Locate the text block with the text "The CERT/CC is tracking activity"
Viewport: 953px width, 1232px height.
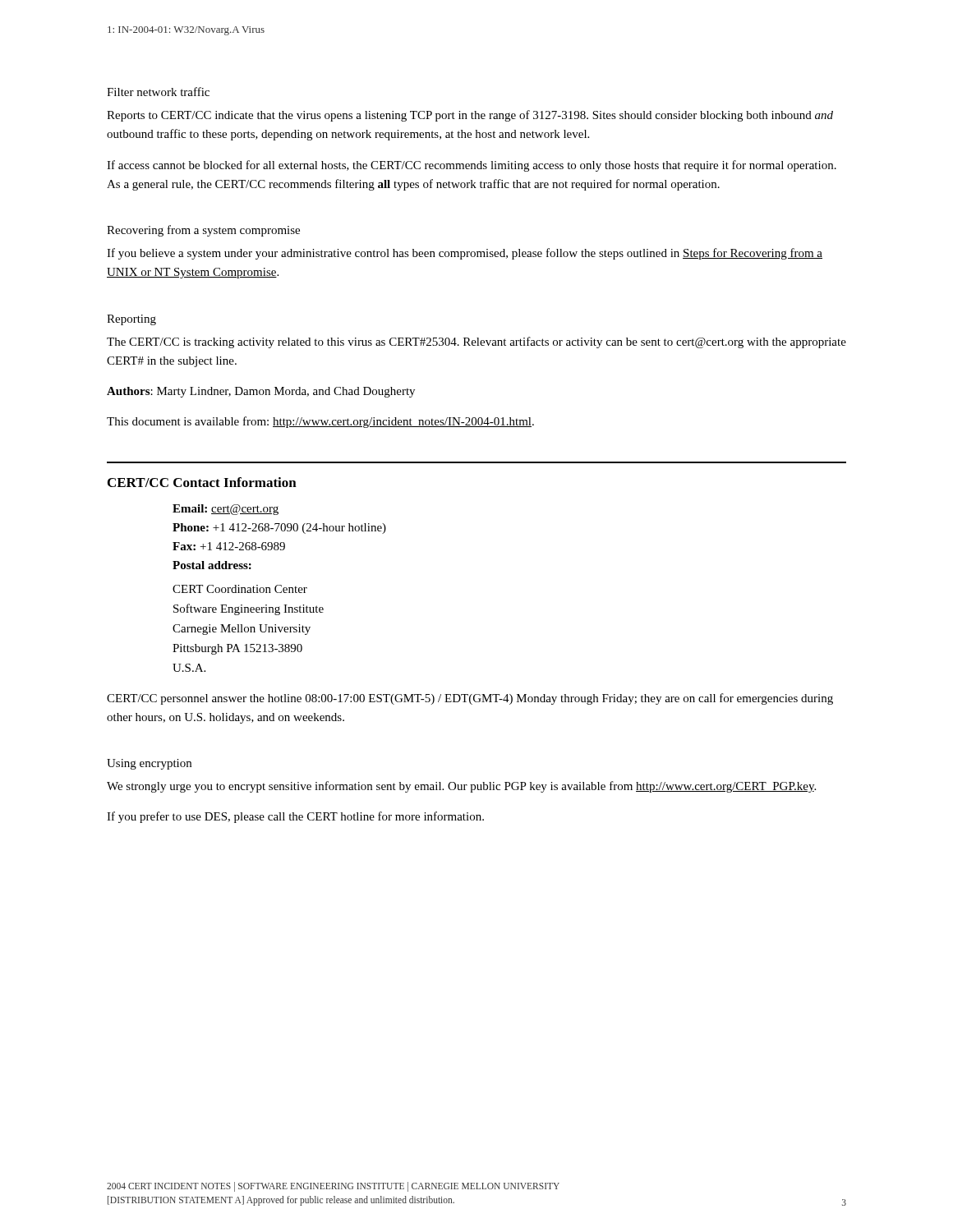click(x=476, y=351)
